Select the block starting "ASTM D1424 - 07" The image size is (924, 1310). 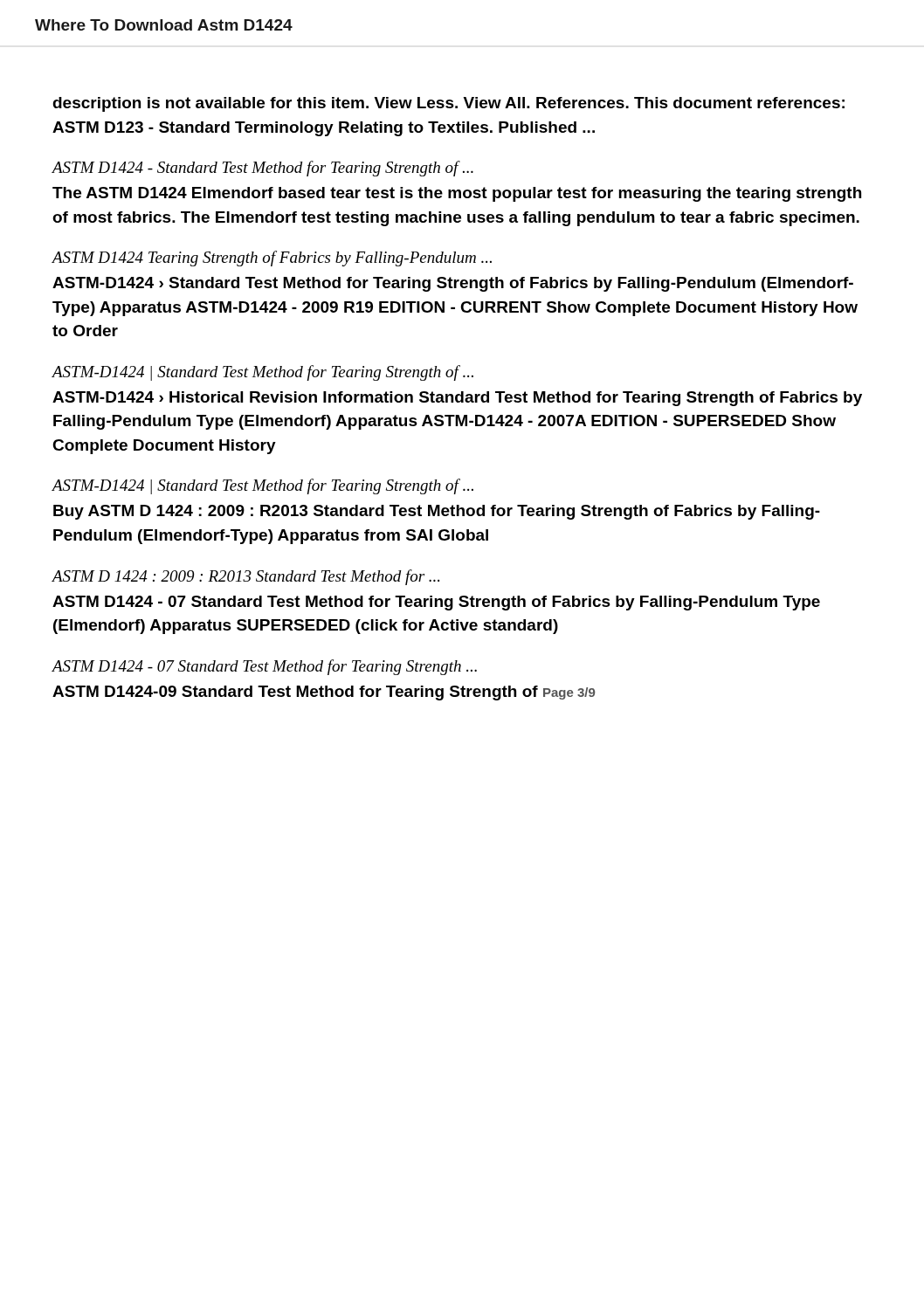[462, 680]
